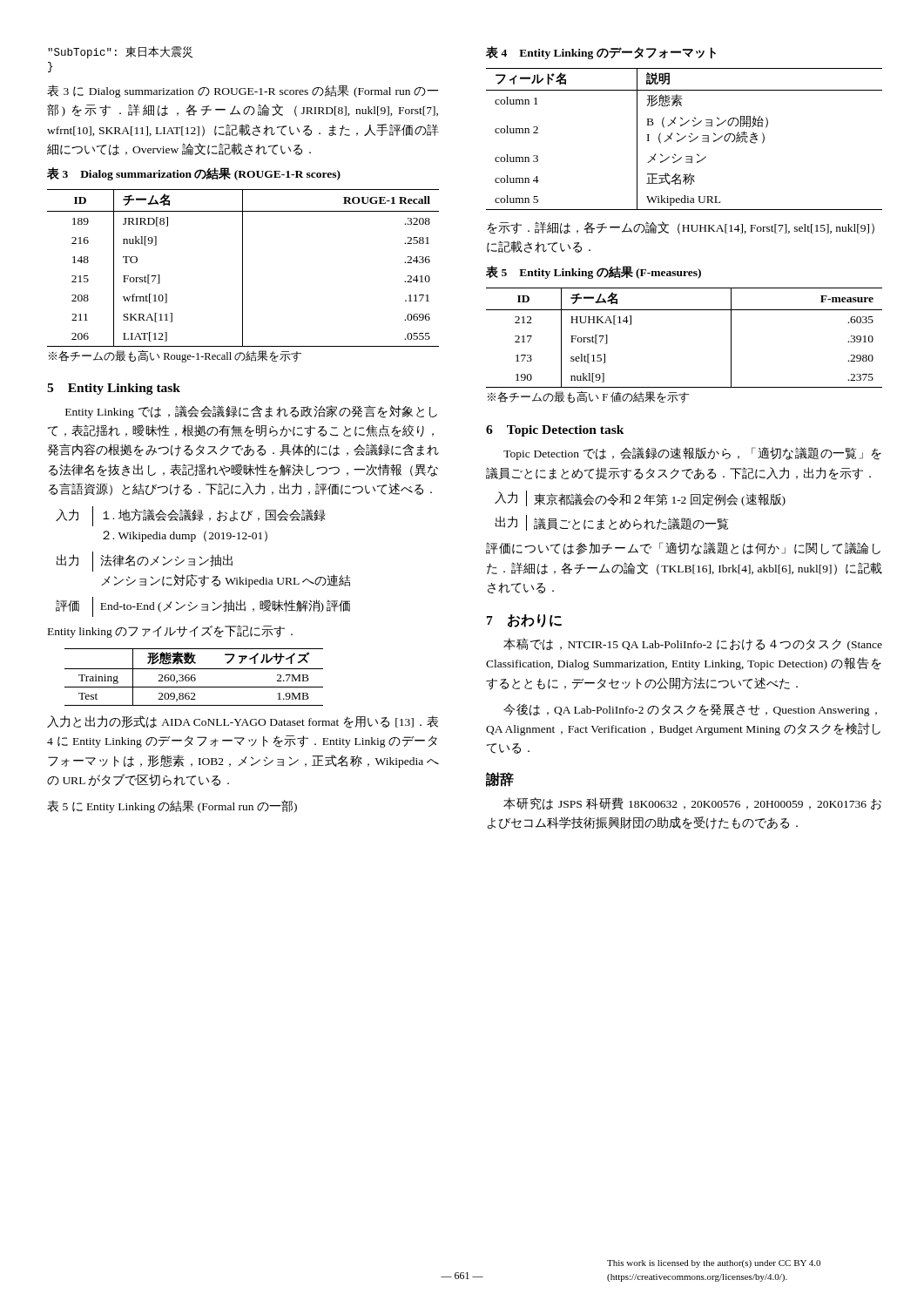Click on the passage starting "表 3 Dialog summarization の結果 (ROUGE-1-R scores)"
The height and width of the screenshot is (1307, 924).
pyautogui.click(x=194, y=174)
